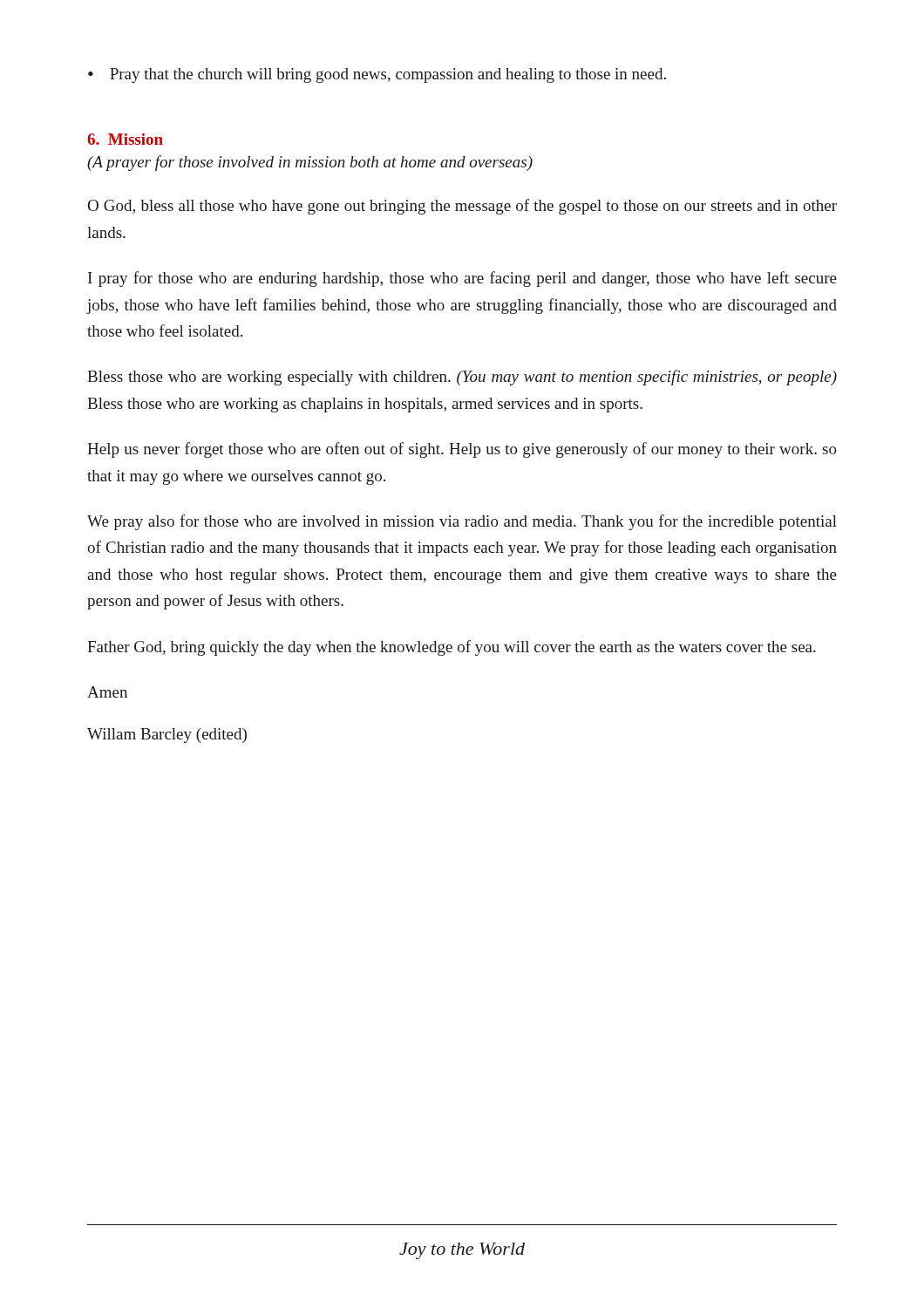Locate the block of text that opens with "We pray also for those who are involved"
The image size is (924, 1308).
462,561
